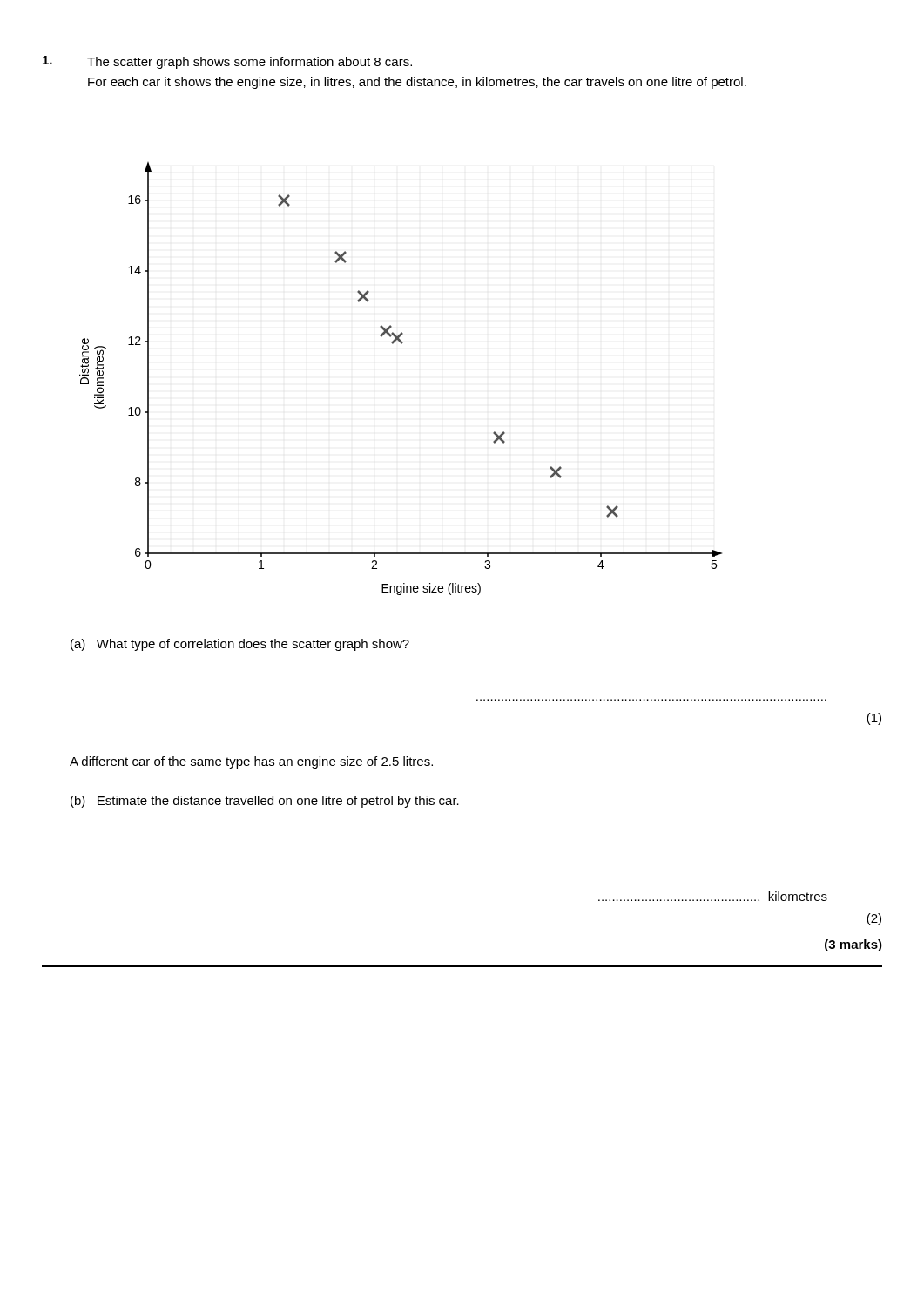Locate the continuous plot
Viewport: 924px width, 1307px height.
point(401,383)
